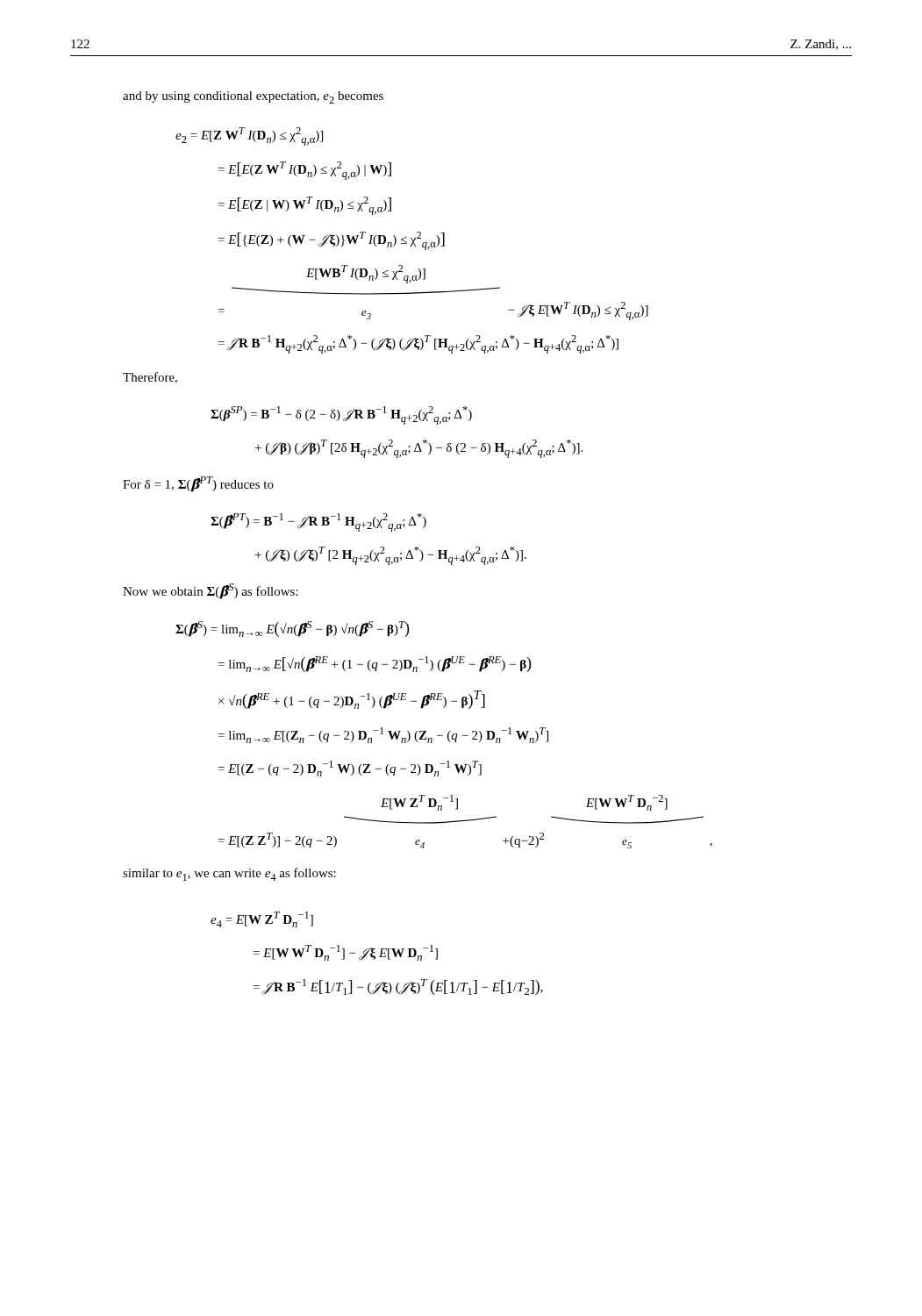The height and width of the screenshot is (1316, 922).
Task: Find the formula with the text "e2 = E[Z"
Action: coord(249,136)
